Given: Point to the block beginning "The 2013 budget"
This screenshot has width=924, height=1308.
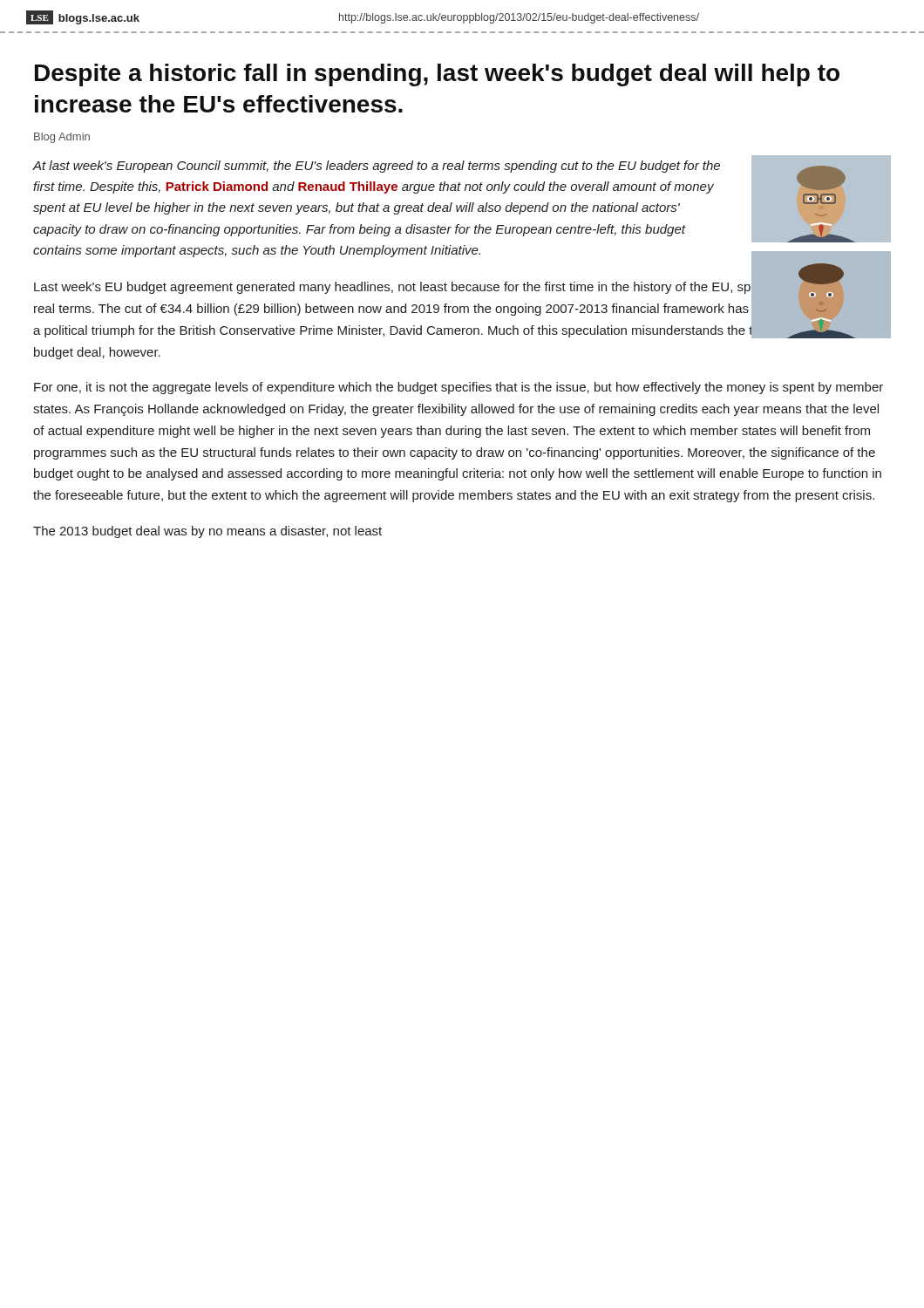Looking at the screenshot, I should coord(208,530).
